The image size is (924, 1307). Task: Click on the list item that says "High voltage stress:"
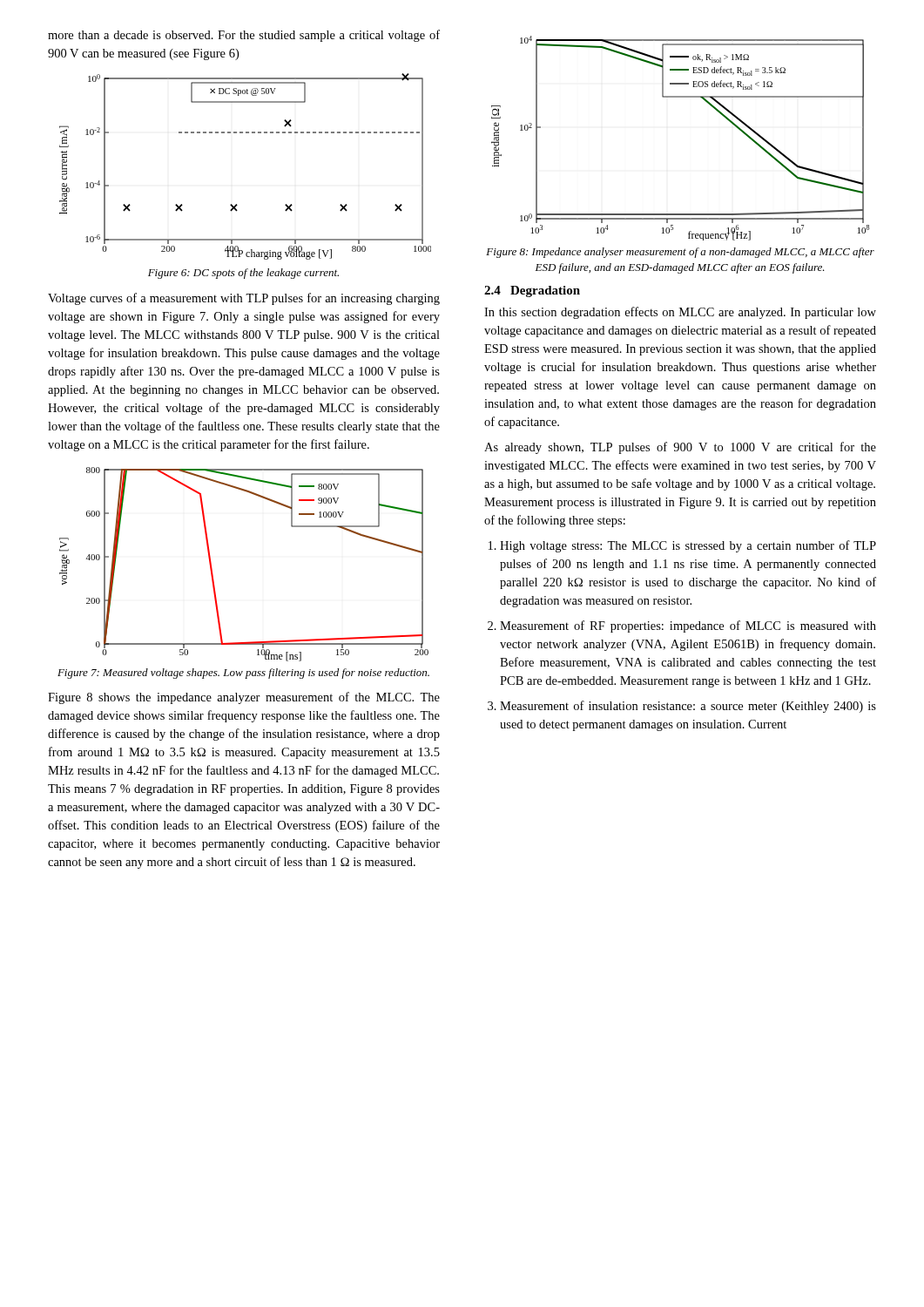pyautogui.click(x=688, y=574)
